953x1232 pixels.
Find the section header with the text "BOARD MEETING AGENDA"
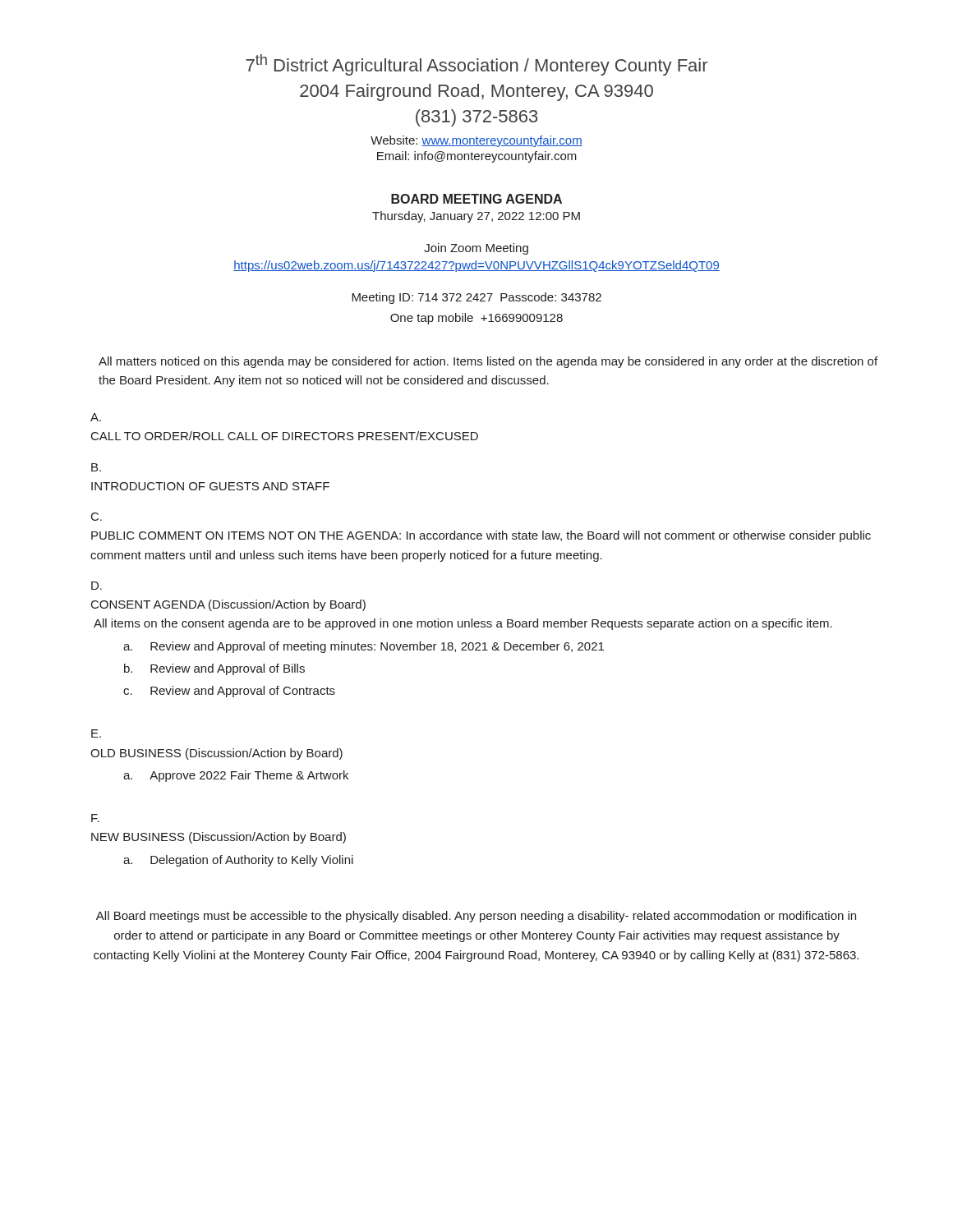click(476, 207)
